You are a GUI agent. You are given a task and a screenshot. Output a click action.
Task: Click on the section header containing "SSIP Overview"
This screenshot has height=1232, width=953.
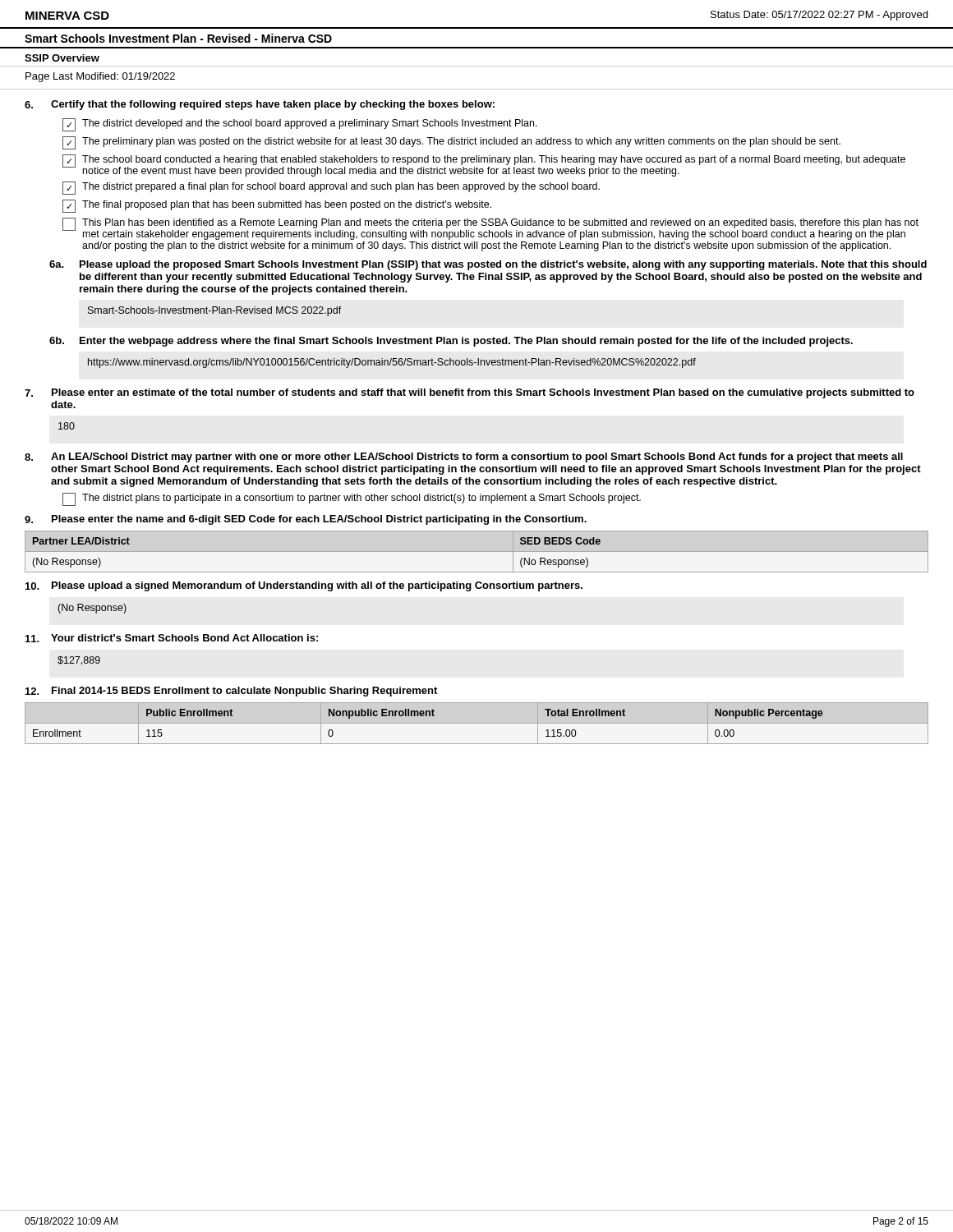click(x=62, y=58)
